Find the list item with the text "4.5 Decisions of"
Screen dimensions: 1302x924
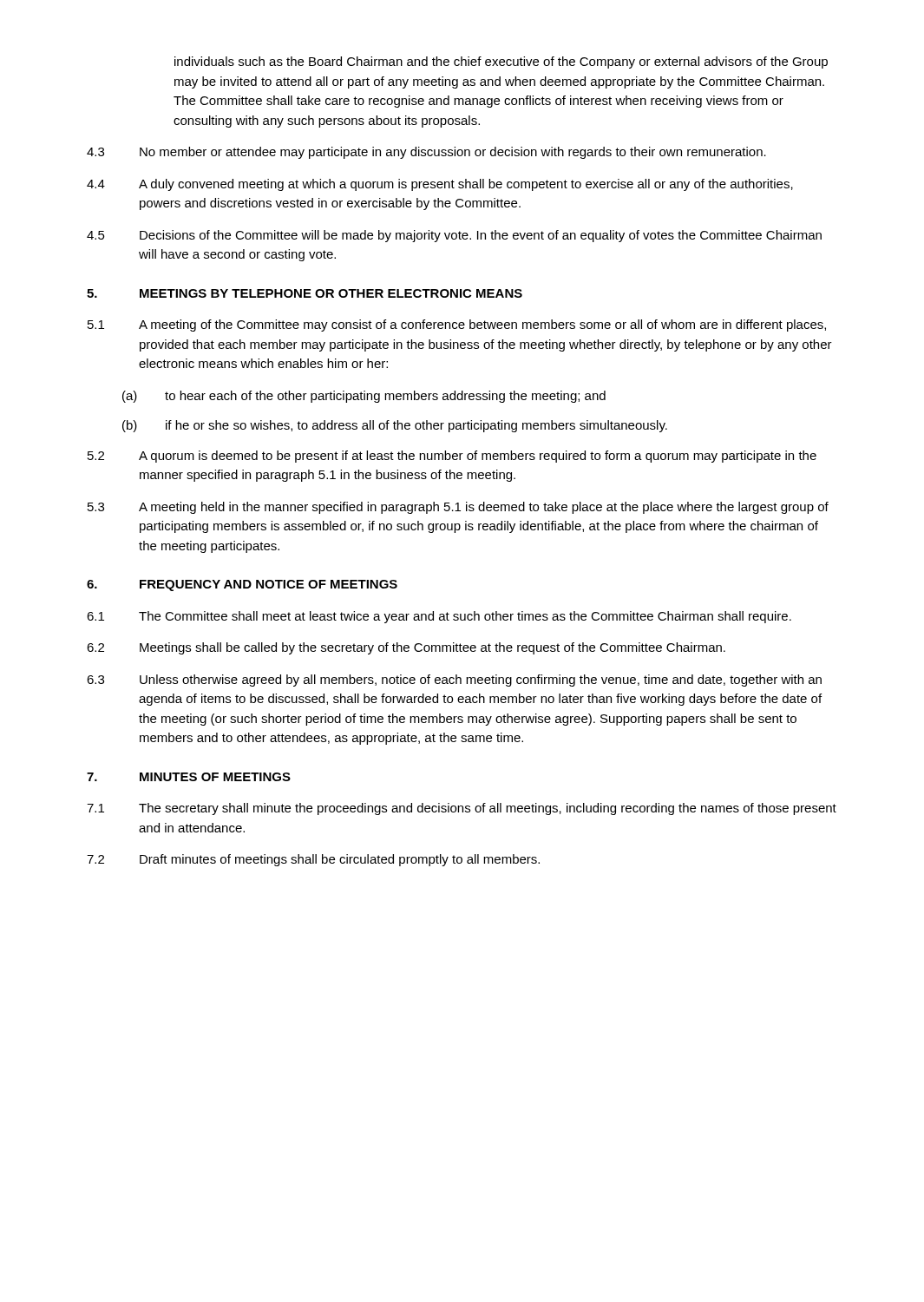coord(462,245)
